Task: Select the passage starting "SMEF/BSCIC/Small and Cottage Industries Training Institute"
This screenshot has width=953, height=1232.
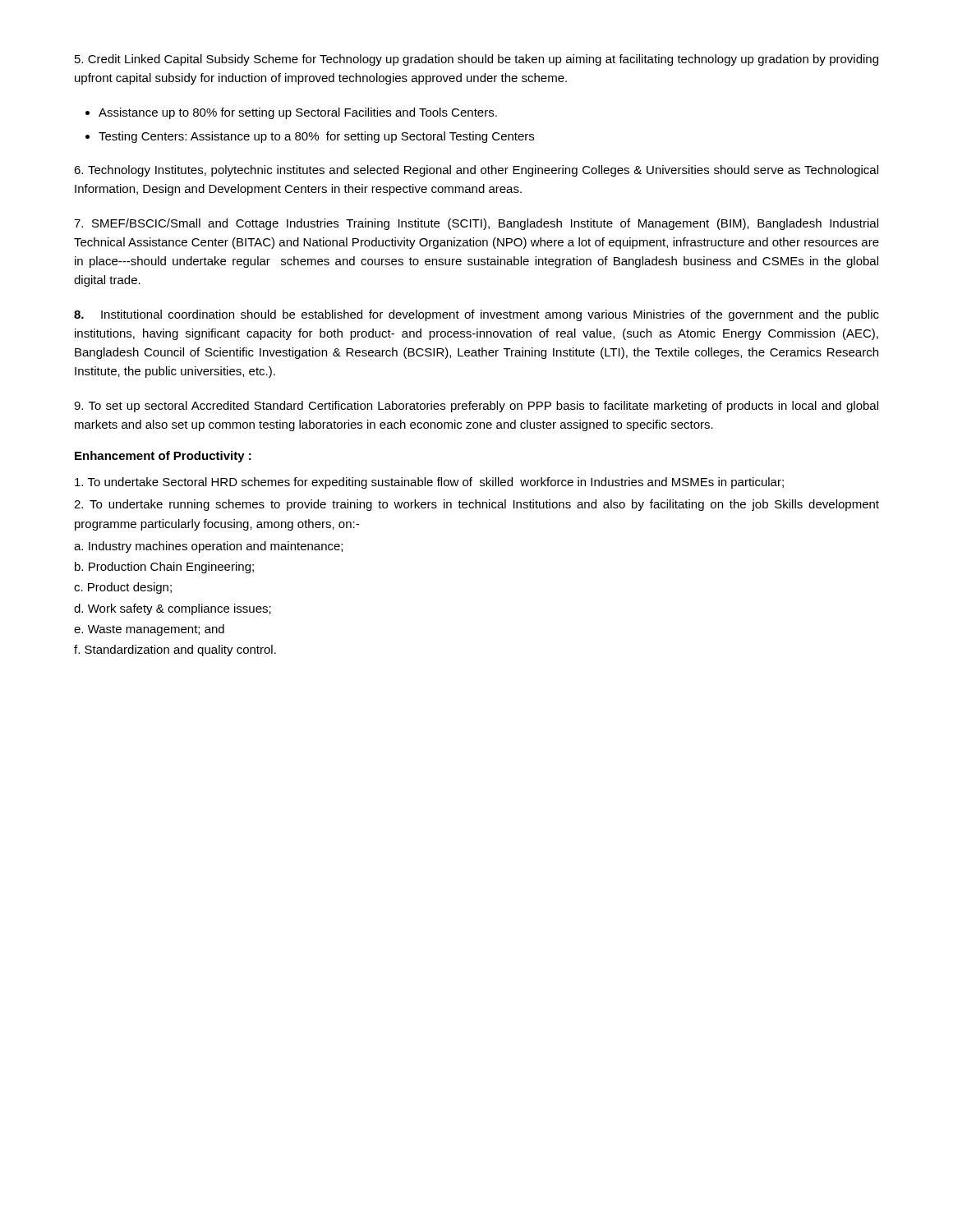Action: pos(476,251)
